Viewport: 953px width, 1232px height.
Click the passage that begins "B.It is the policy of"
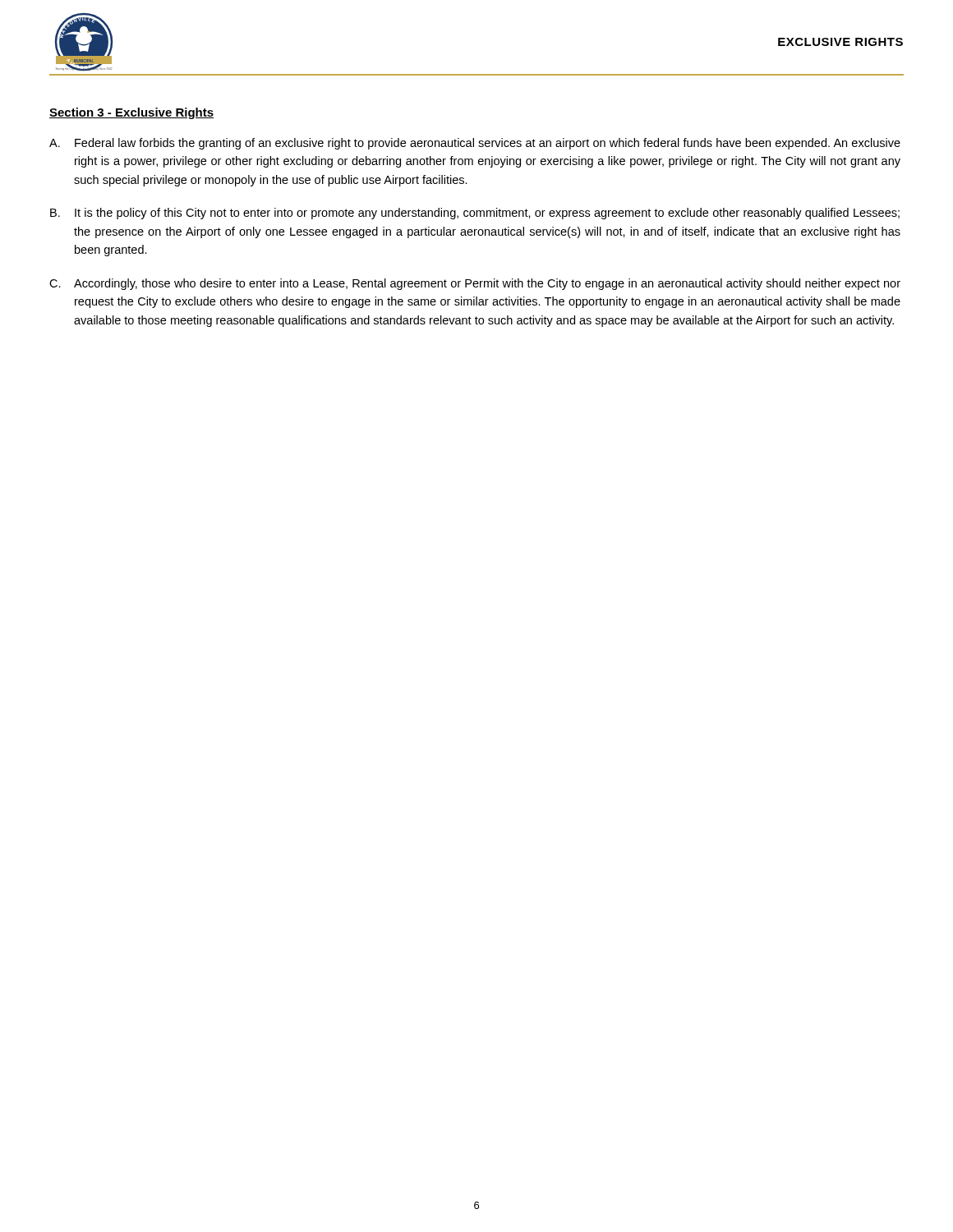(475, 232)
